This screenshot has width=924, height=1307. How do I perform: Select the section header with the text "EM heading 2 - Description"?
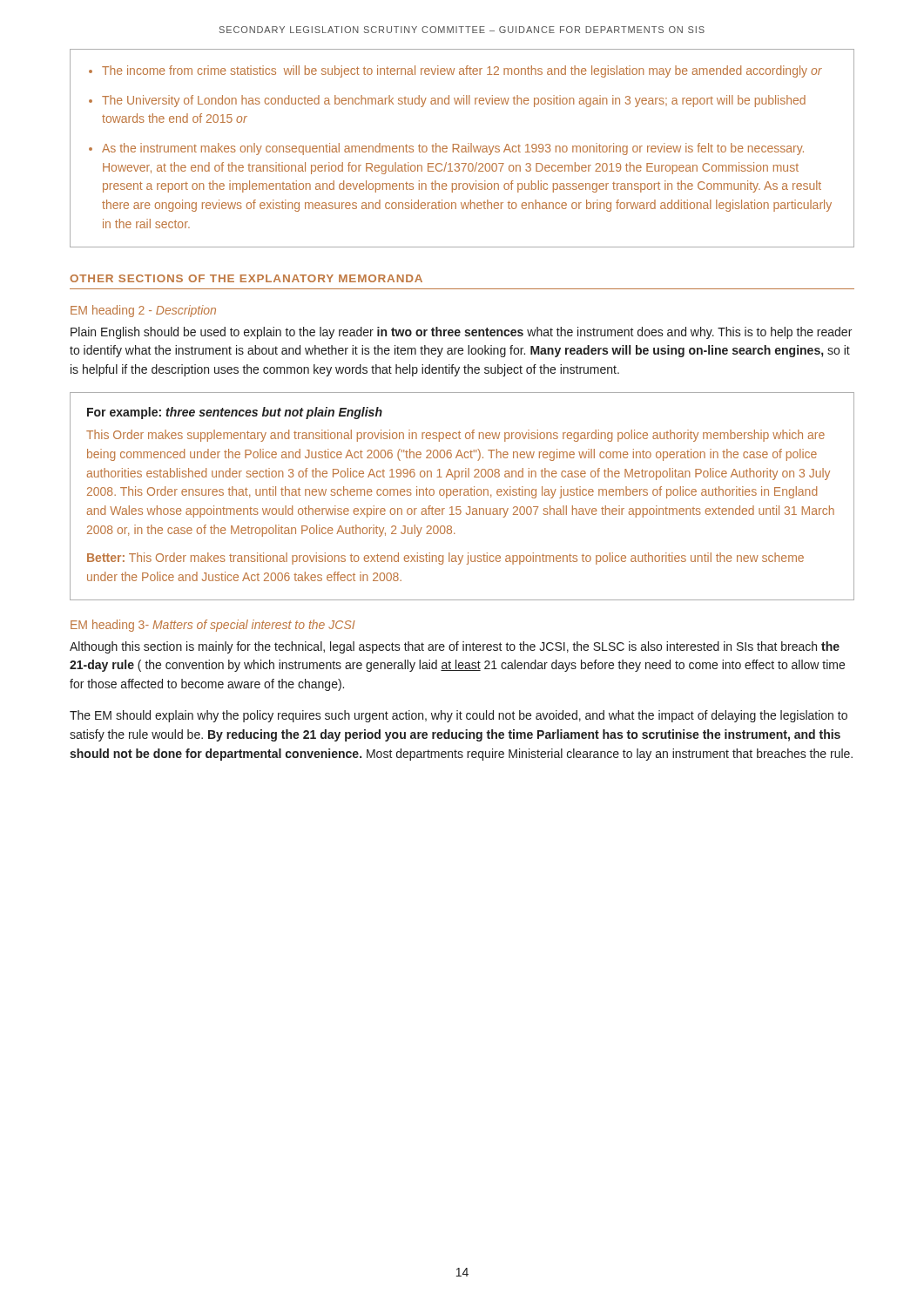click(143, 310)
